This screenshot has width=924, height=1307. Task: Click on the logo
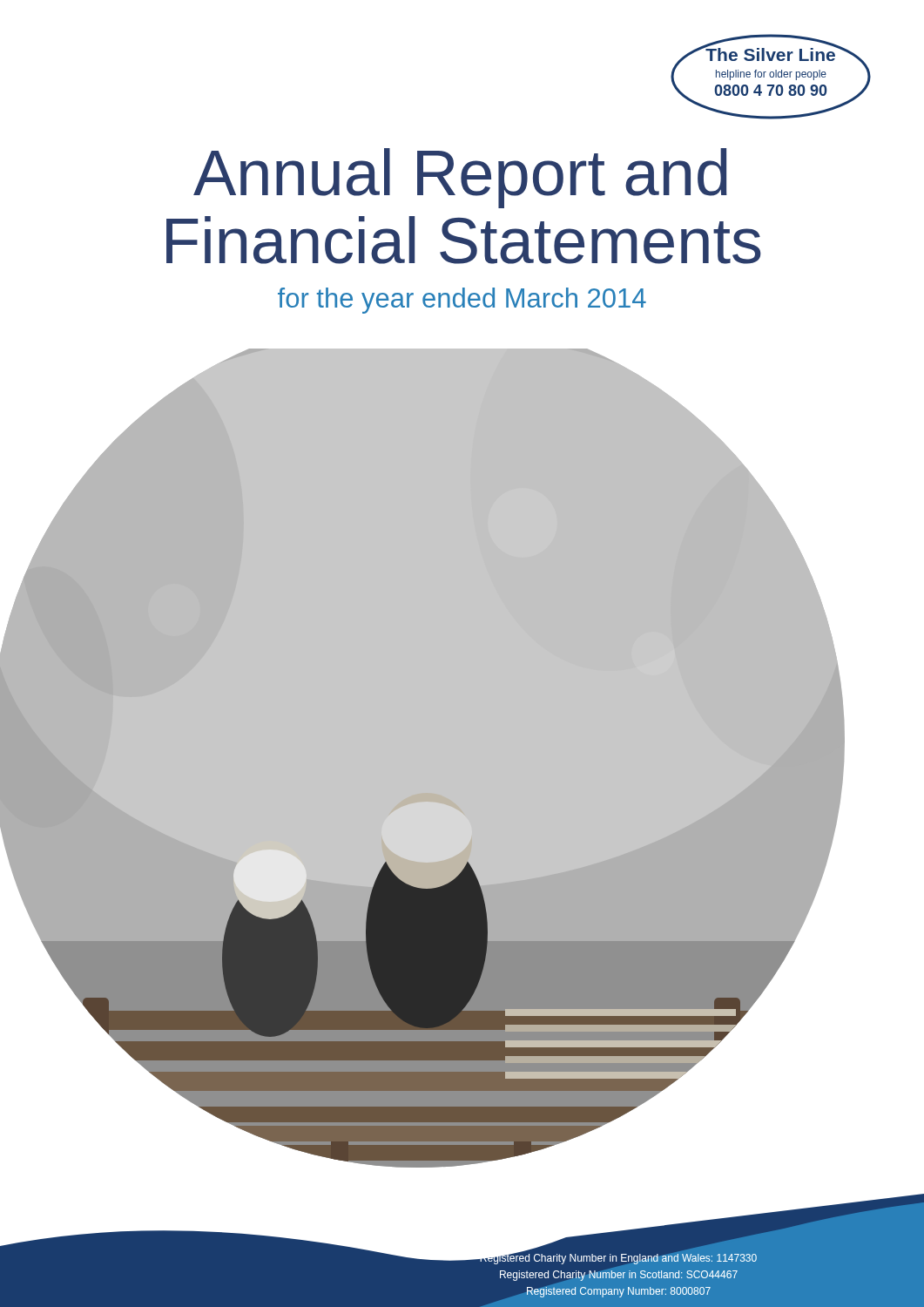pos(771,77)
